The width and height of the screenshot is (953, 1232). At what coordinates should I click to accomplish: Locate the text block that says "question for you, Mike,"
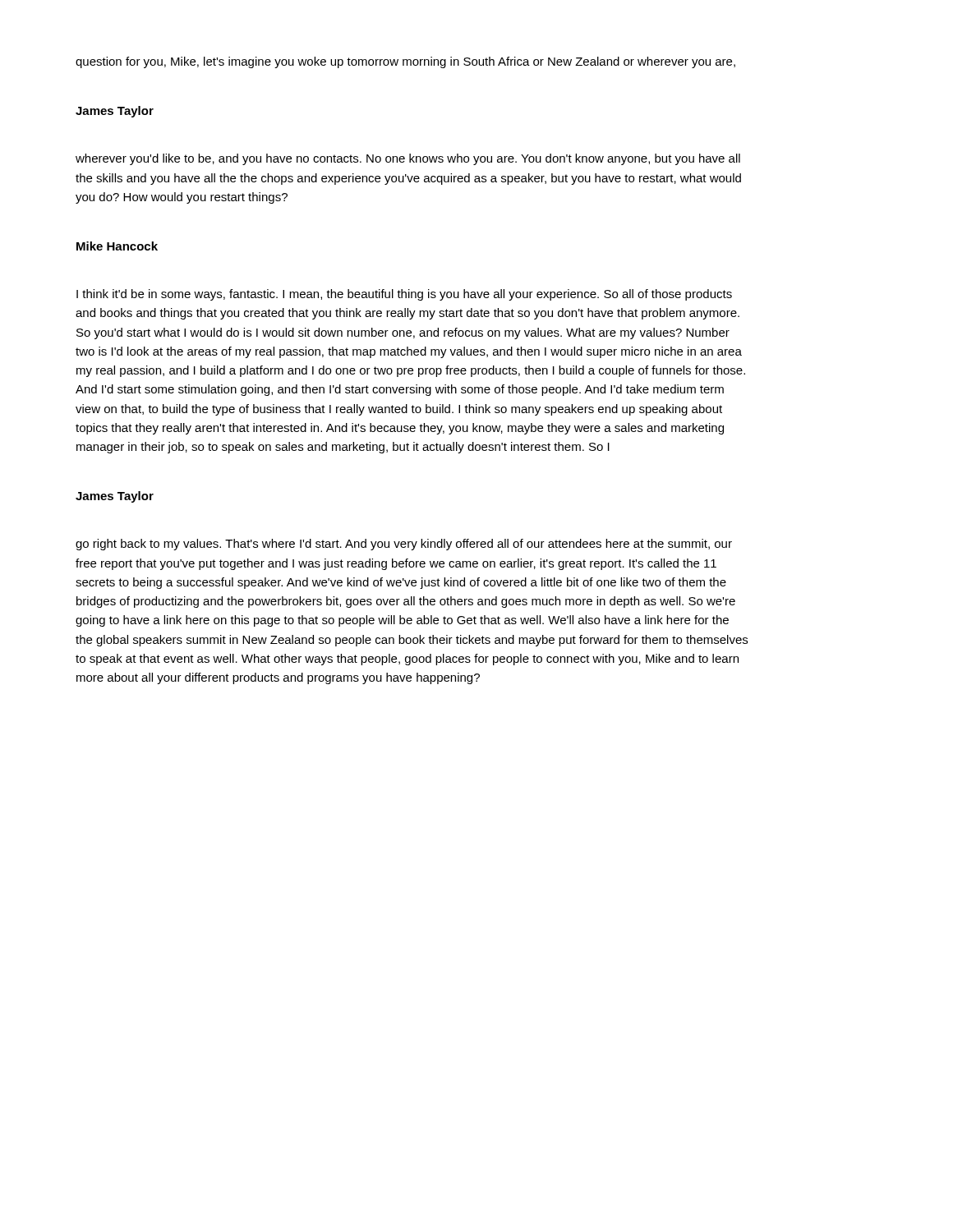point(412,61)
